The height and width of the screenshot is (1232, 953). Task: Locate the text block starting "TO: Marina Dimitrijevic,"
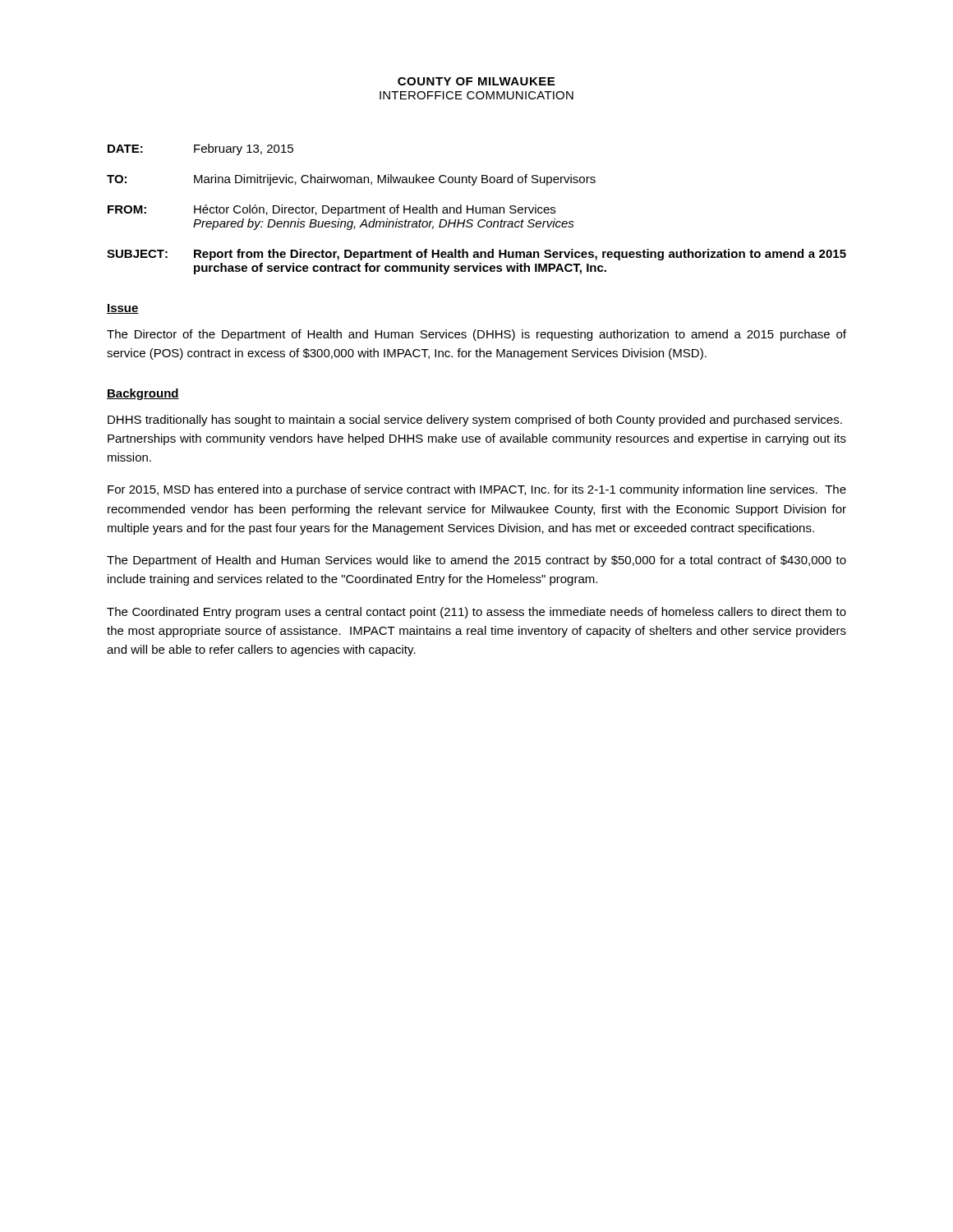click(x=476, y=179)
